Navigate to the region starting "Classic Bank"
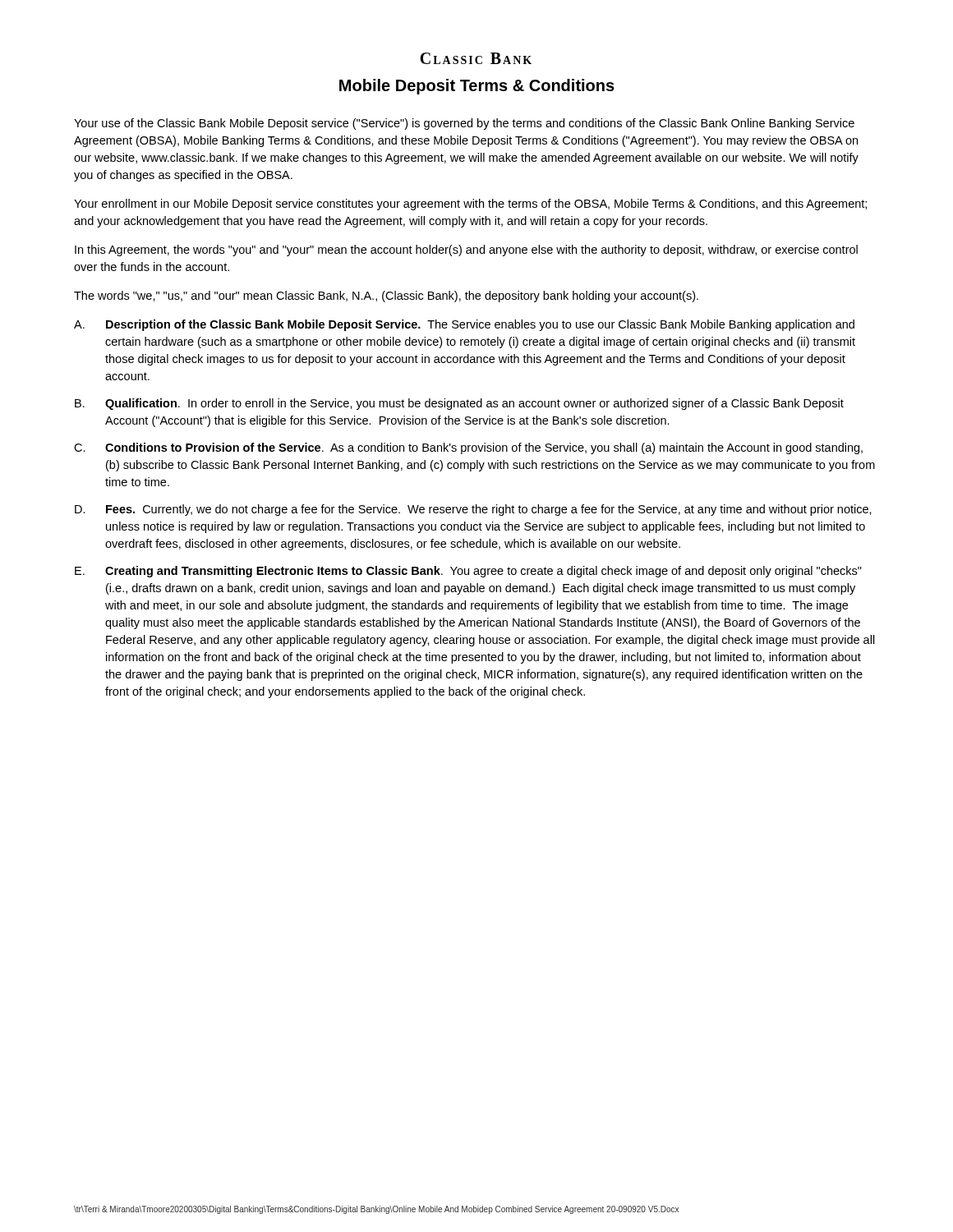 (x=476, y=58)
